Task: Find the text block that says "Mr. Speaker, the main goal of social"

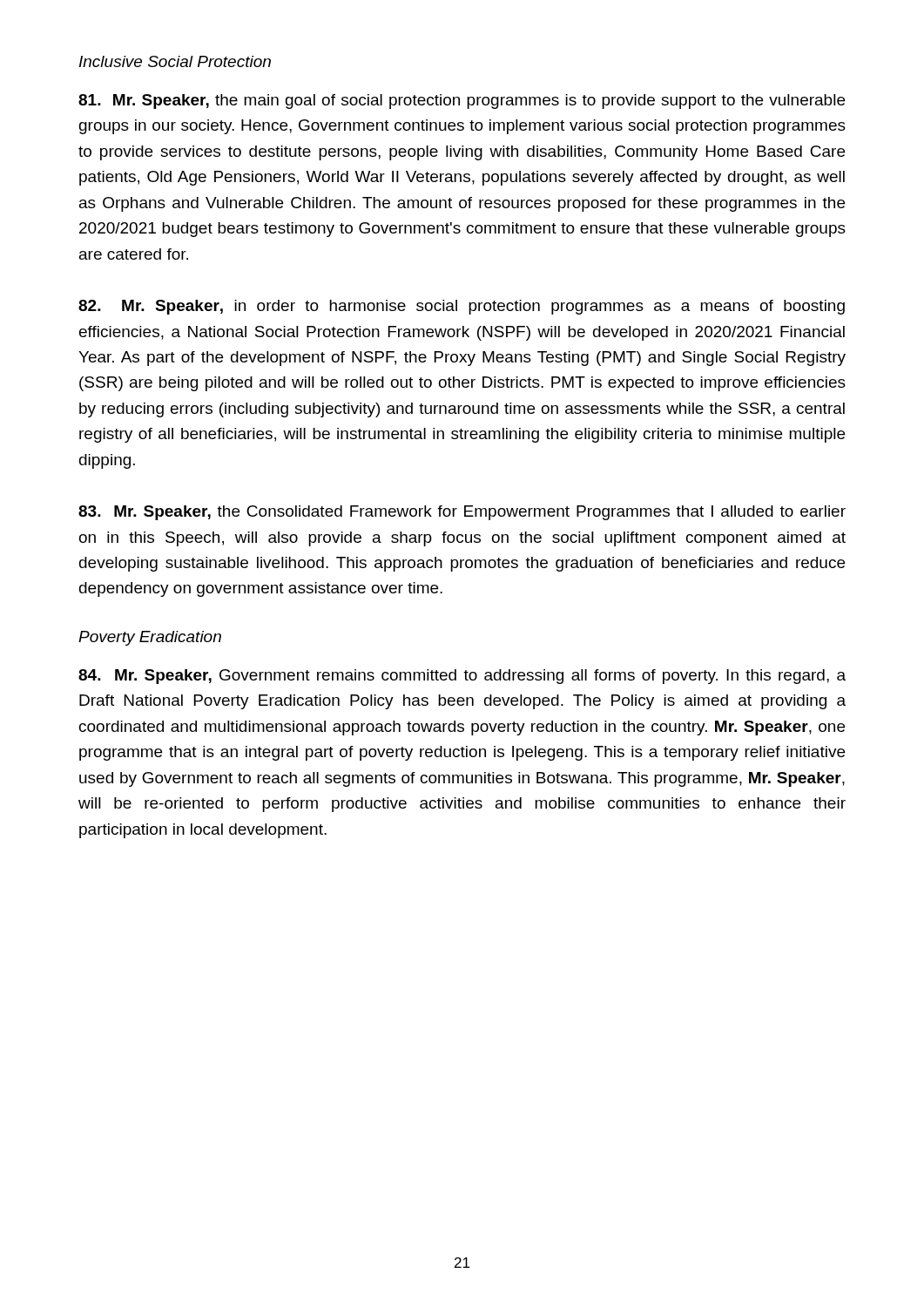Action: pos(462,177)
